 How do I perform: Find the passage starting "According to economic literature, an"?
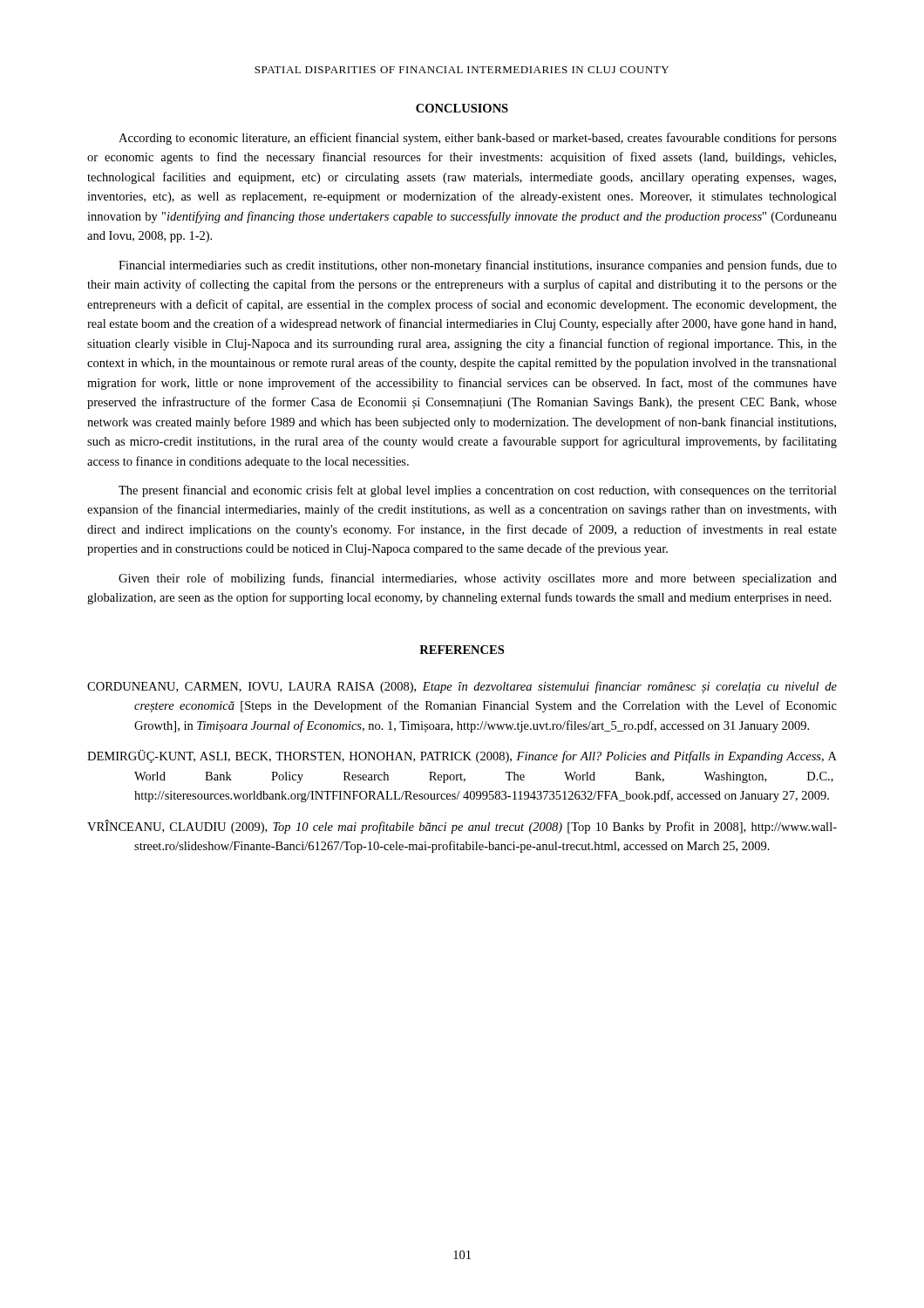pyautogui.click(x=462, y=368)
